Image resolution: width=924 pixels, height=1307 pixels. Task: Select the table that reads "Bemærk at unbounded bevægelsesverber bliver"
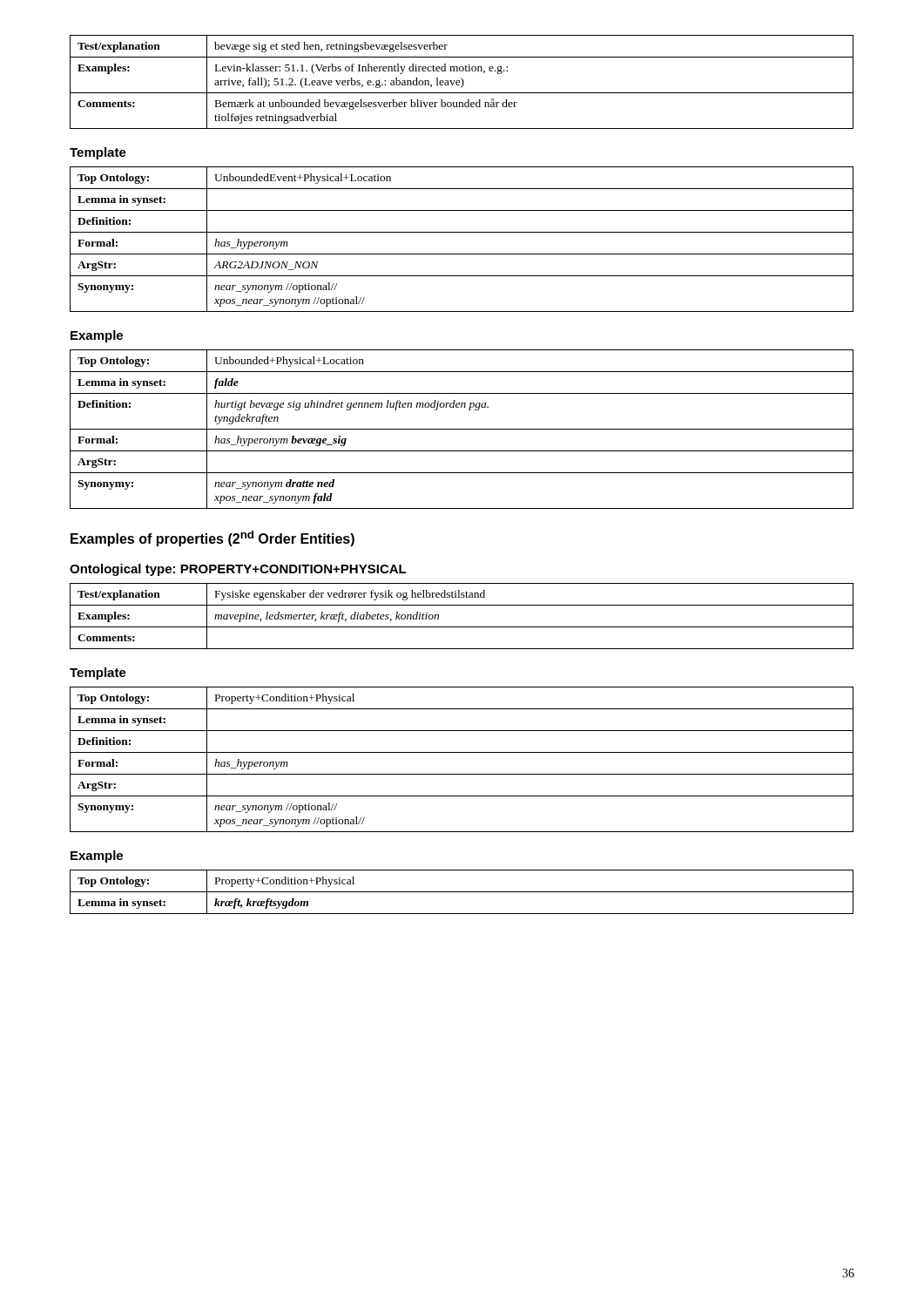[x=462, y=82]
